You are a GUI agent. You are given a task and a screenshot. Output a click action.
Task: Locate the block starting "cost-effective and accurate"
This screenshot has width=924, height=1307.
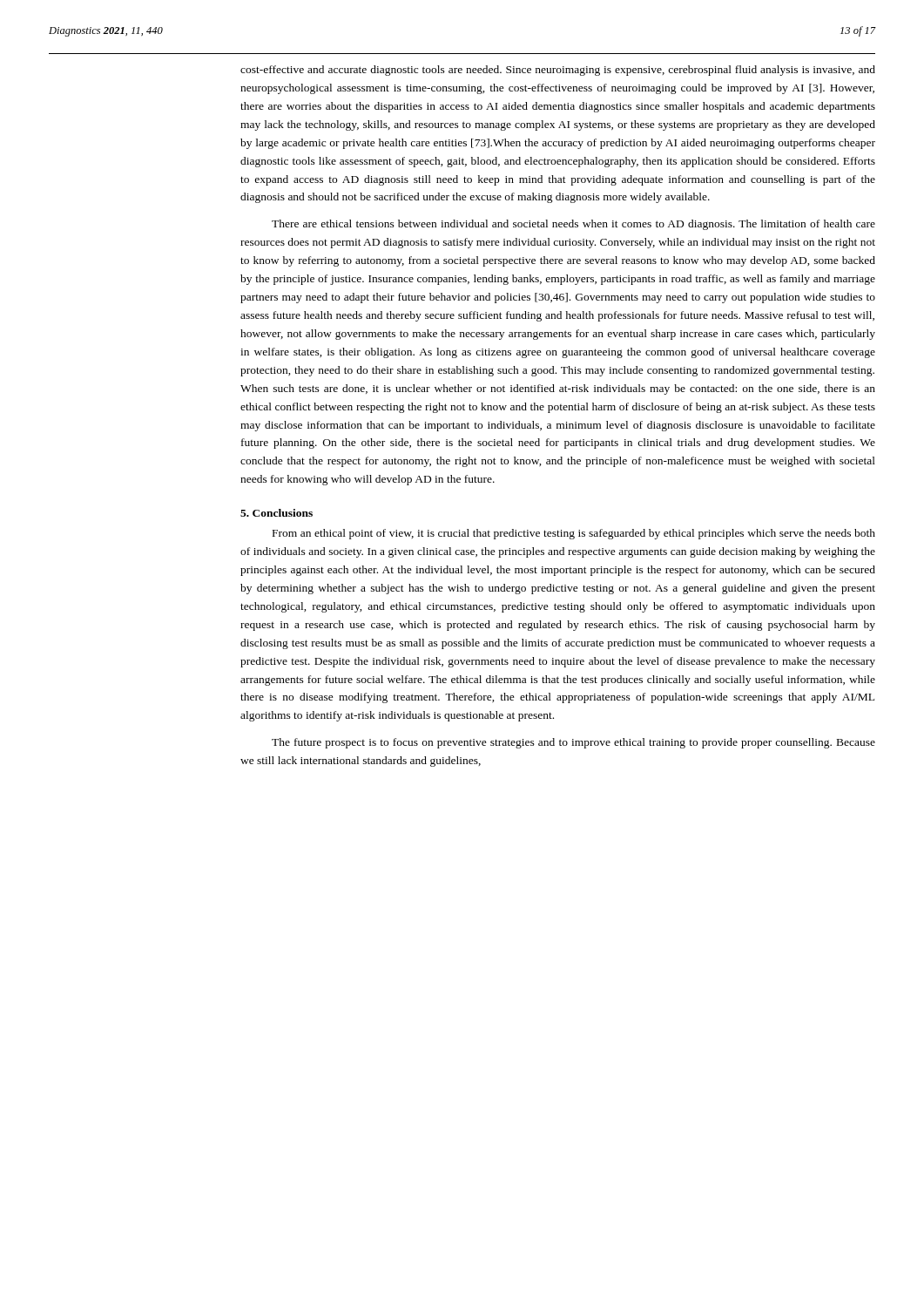pos(558,134)
